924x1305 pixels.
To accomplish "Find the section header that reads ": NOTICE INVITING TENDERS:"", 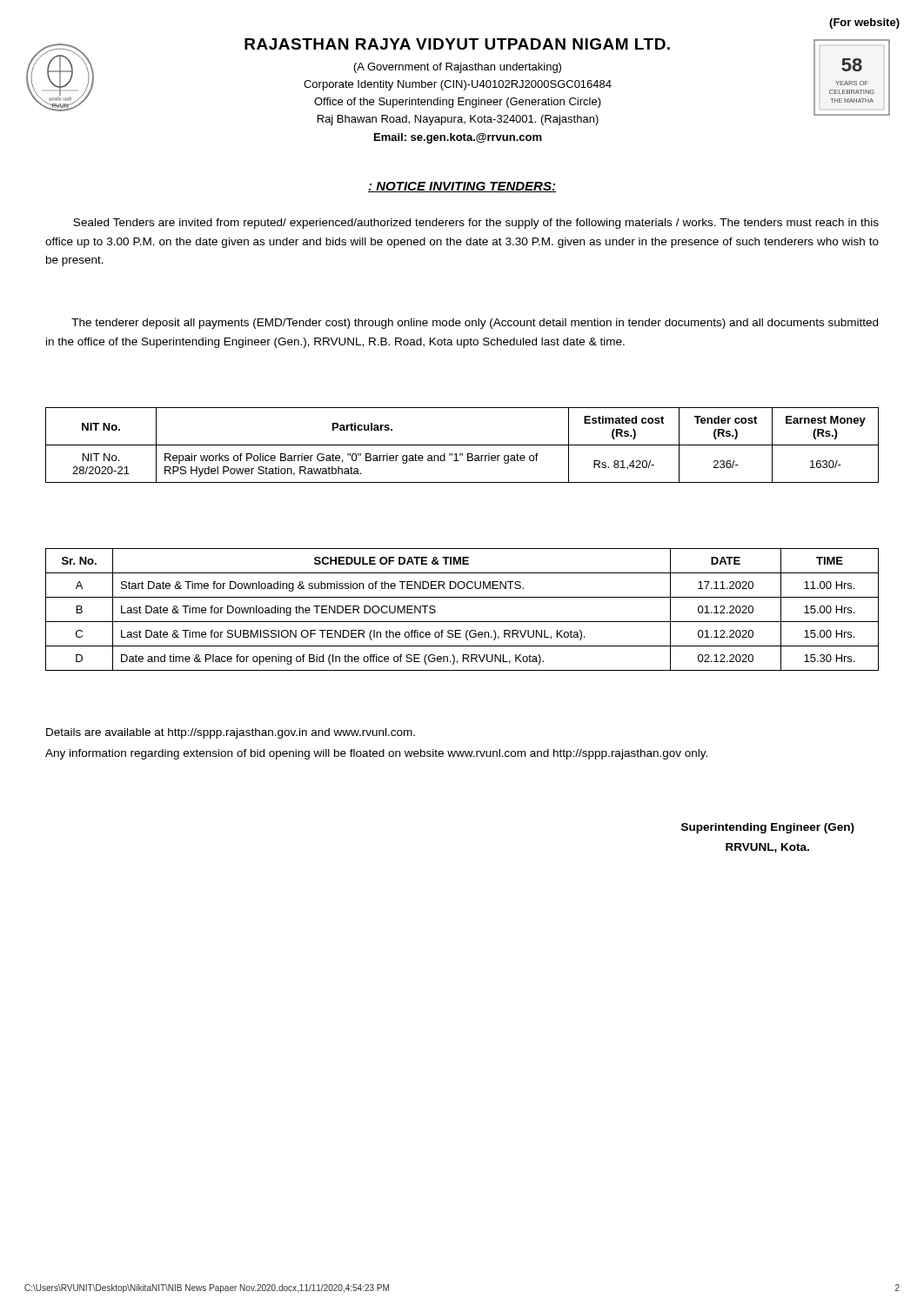I will [x=462, y=186].
